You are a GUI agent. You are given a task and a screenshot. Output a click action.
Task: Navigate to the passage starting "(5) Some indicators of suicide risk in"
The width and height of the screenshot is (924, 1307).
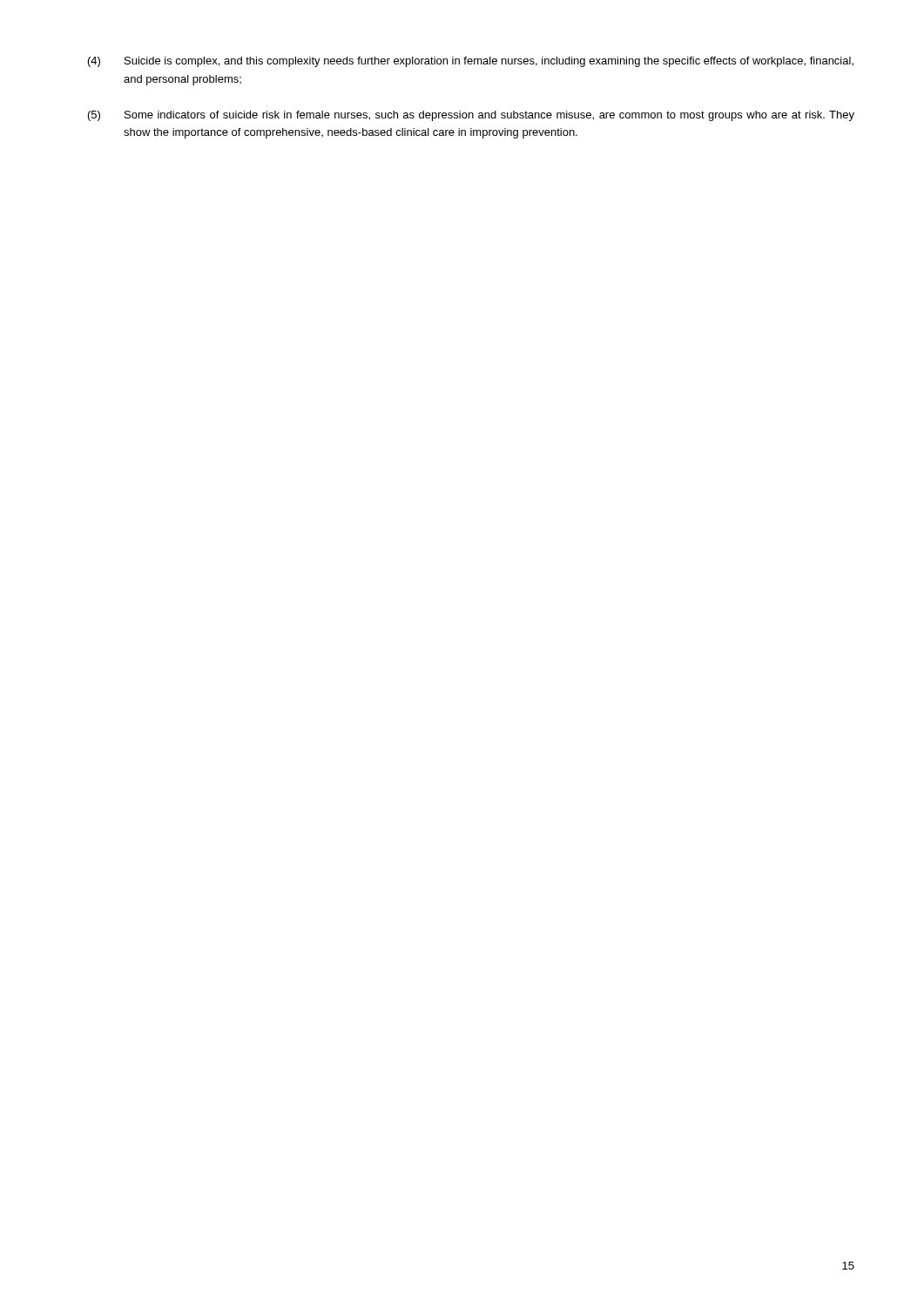coord(471,124)
